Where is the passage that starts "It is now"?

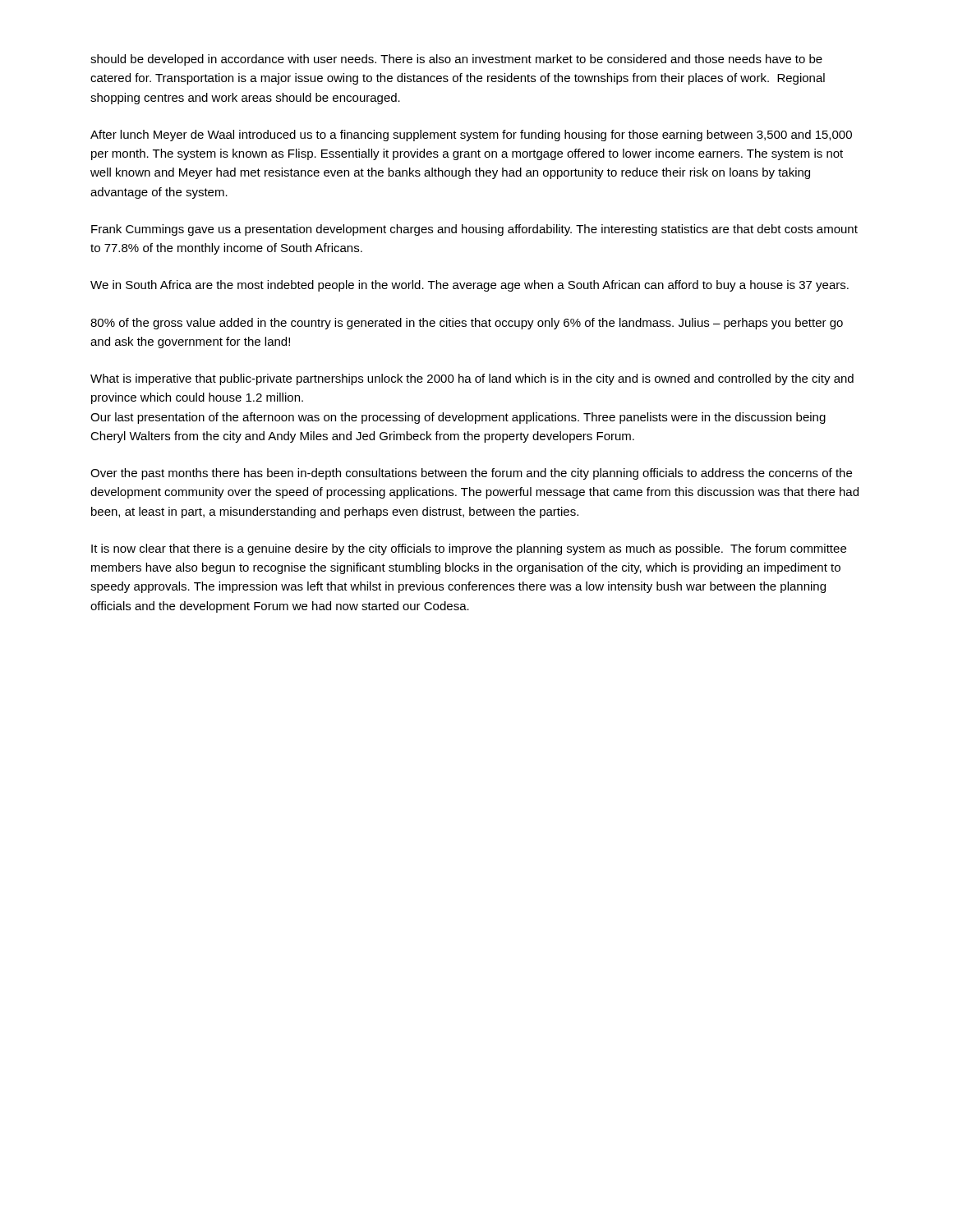click(x=469, y=577)
